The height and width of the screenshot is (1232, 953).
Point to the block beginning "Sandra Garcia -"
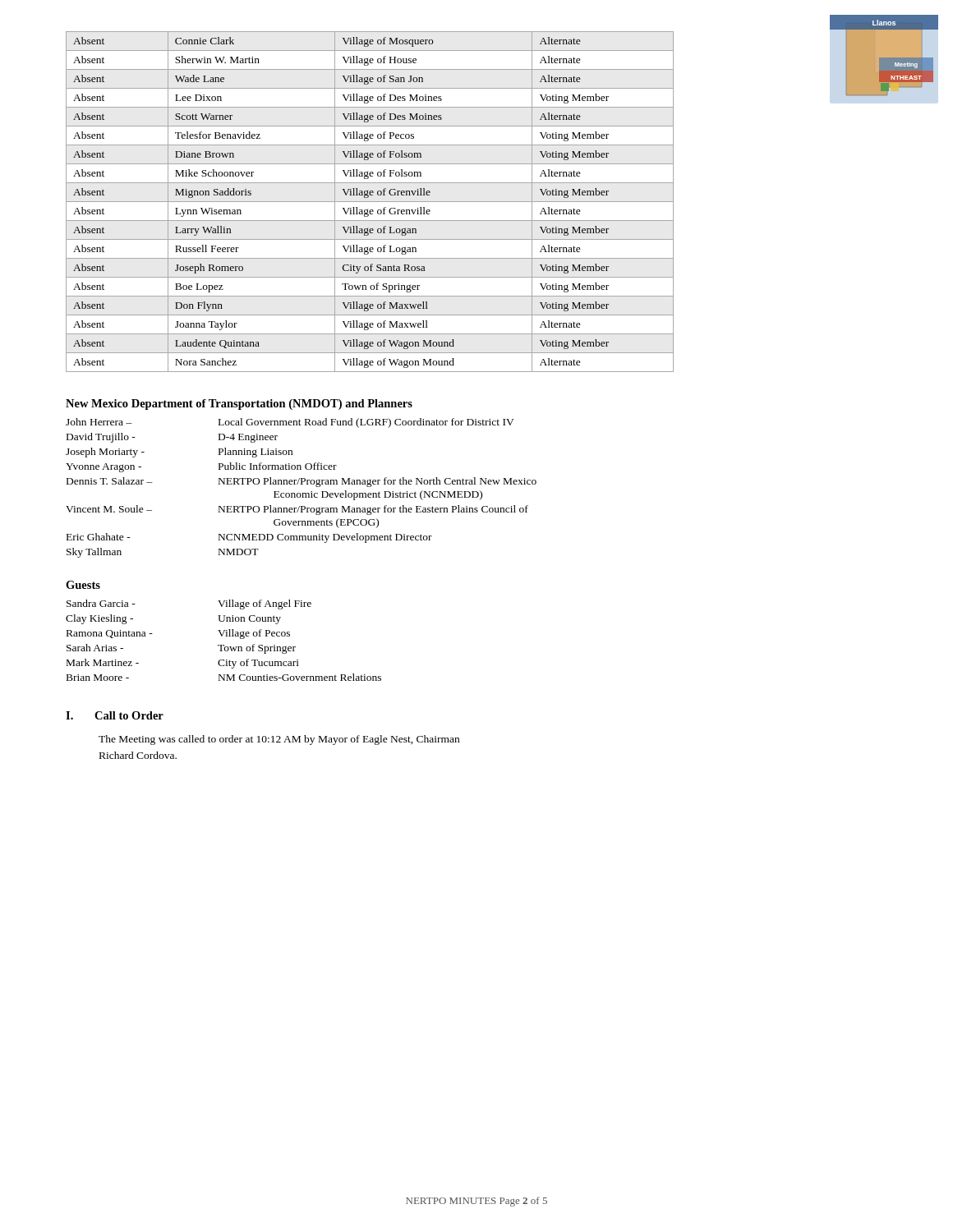[x=105, y=604]
